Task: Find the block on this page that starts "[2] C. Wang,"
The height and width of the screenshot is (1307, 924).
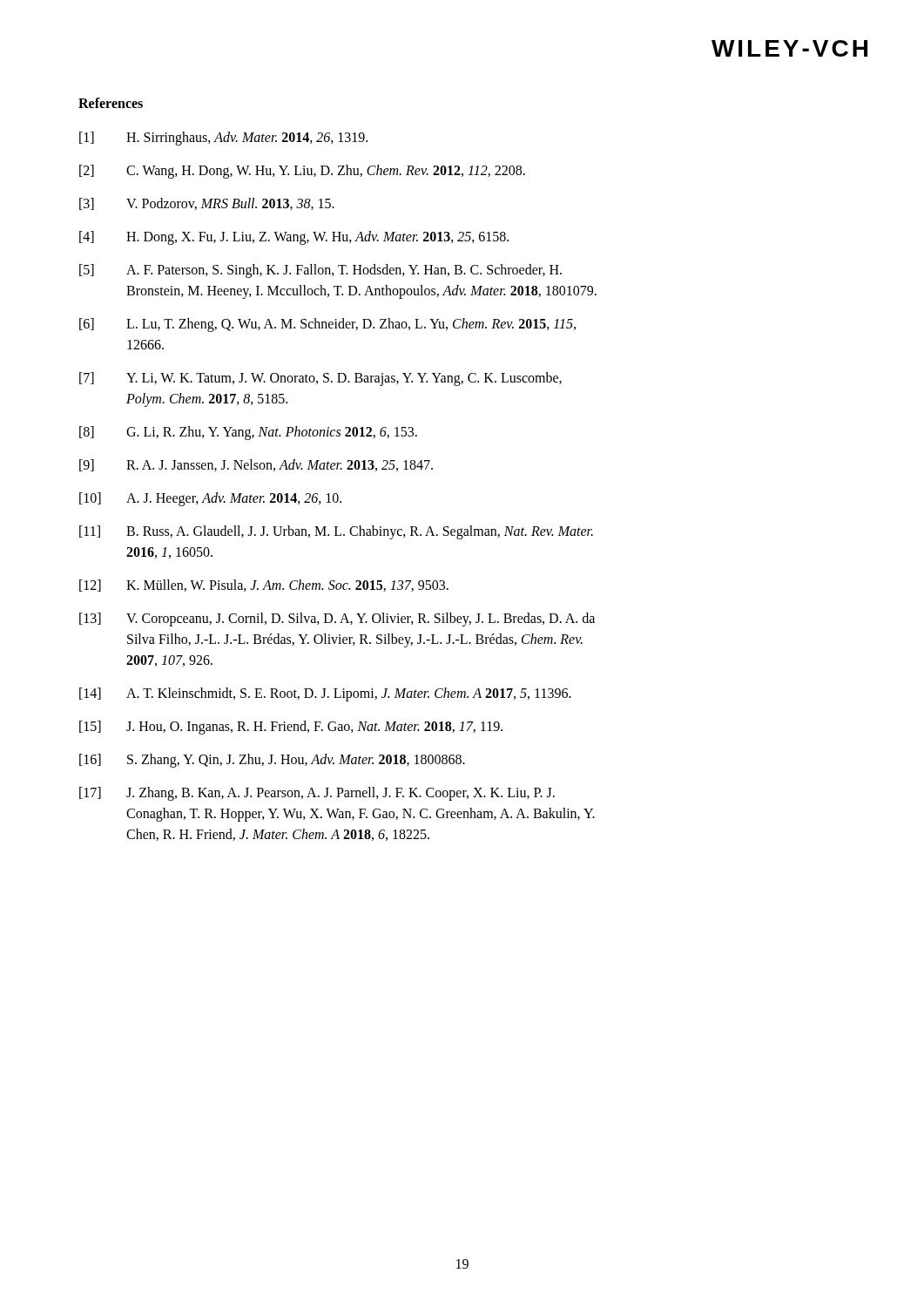Action: (462, 171)
